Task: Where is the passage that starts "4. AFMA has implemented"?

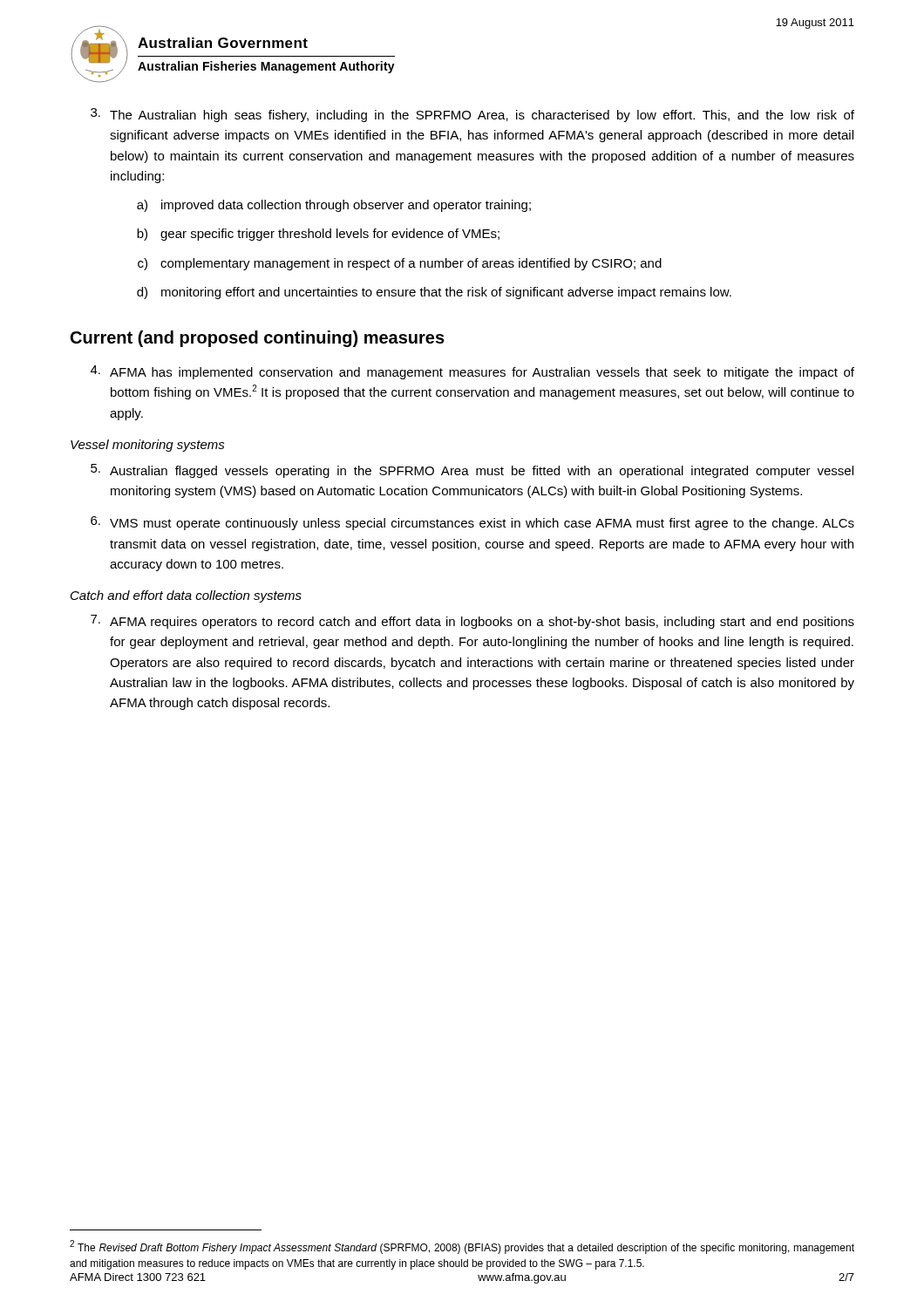Action: [x=462, y=392]
